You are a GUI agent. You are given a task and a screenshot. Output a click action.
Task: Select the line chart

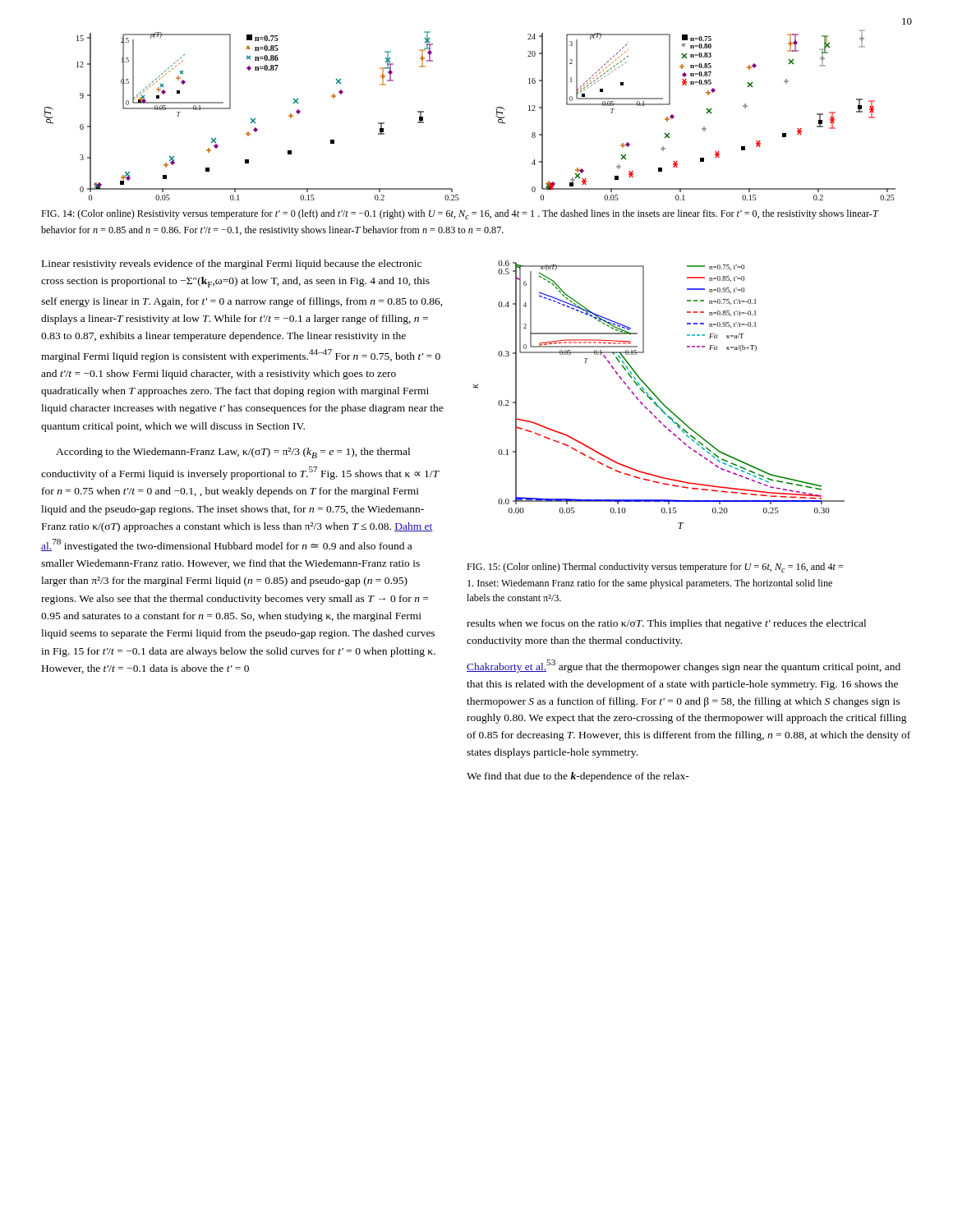click(689, 404)
